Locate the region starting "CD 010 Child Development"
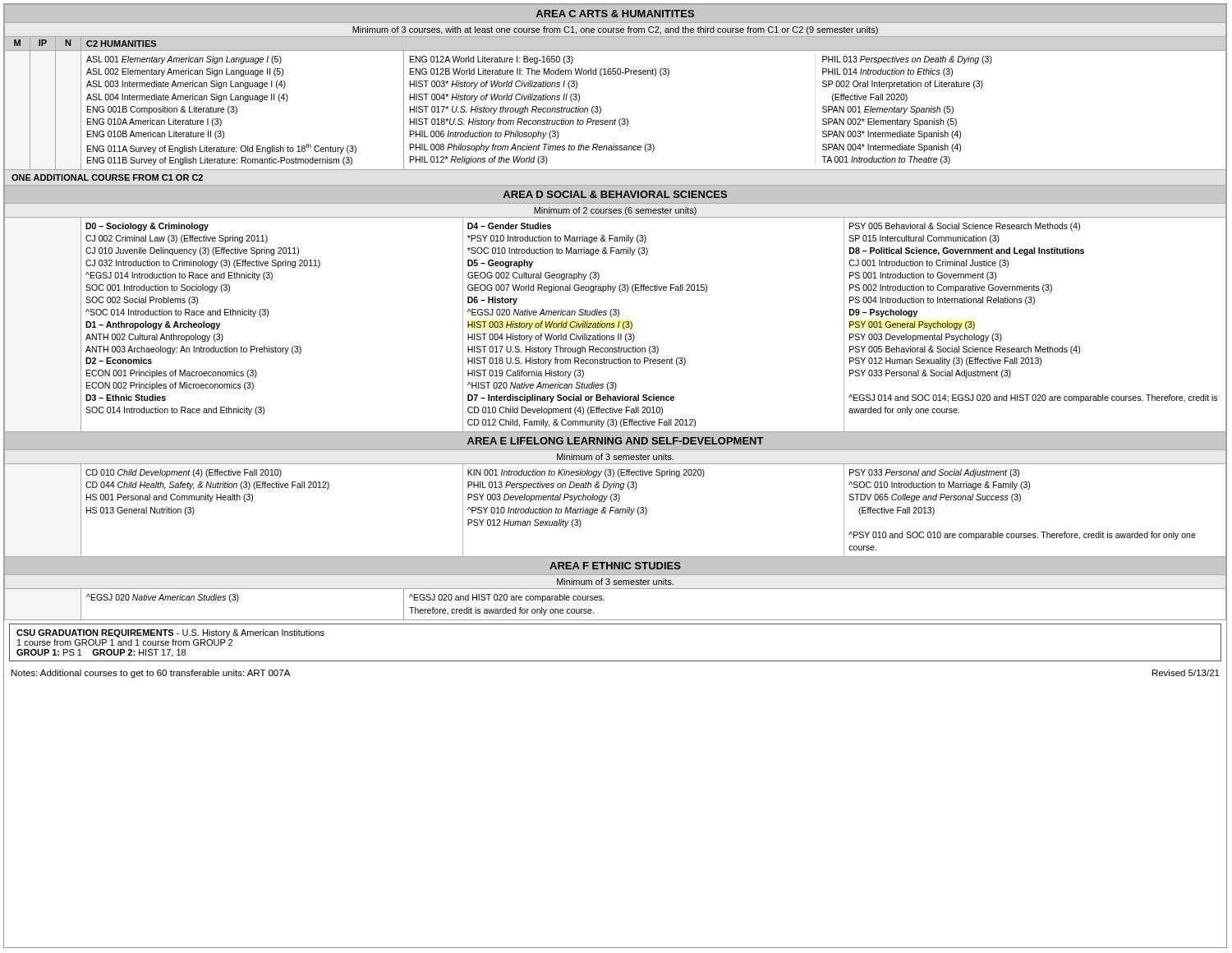 653,510
